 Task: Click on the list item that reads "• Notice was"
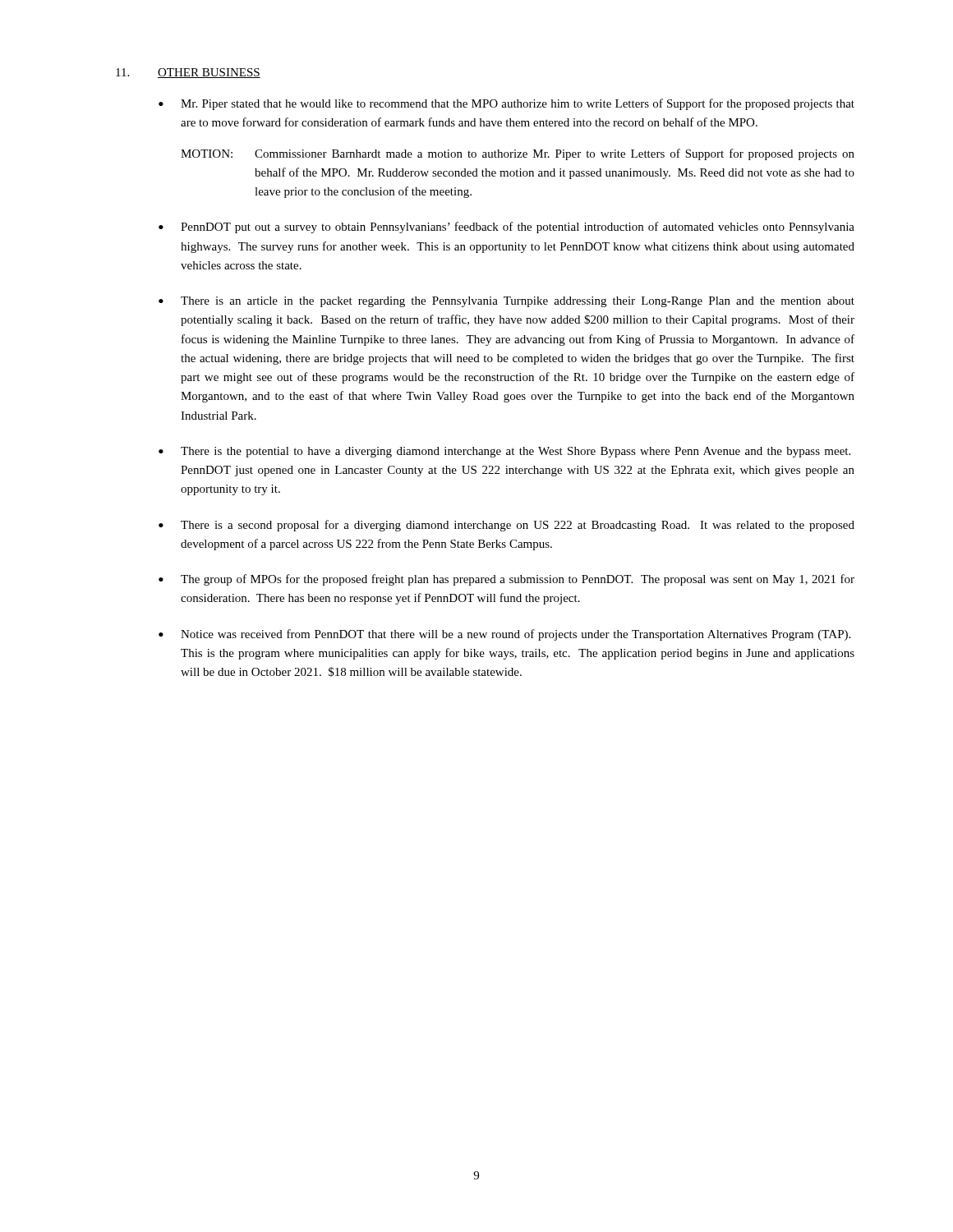pos(506,653)
